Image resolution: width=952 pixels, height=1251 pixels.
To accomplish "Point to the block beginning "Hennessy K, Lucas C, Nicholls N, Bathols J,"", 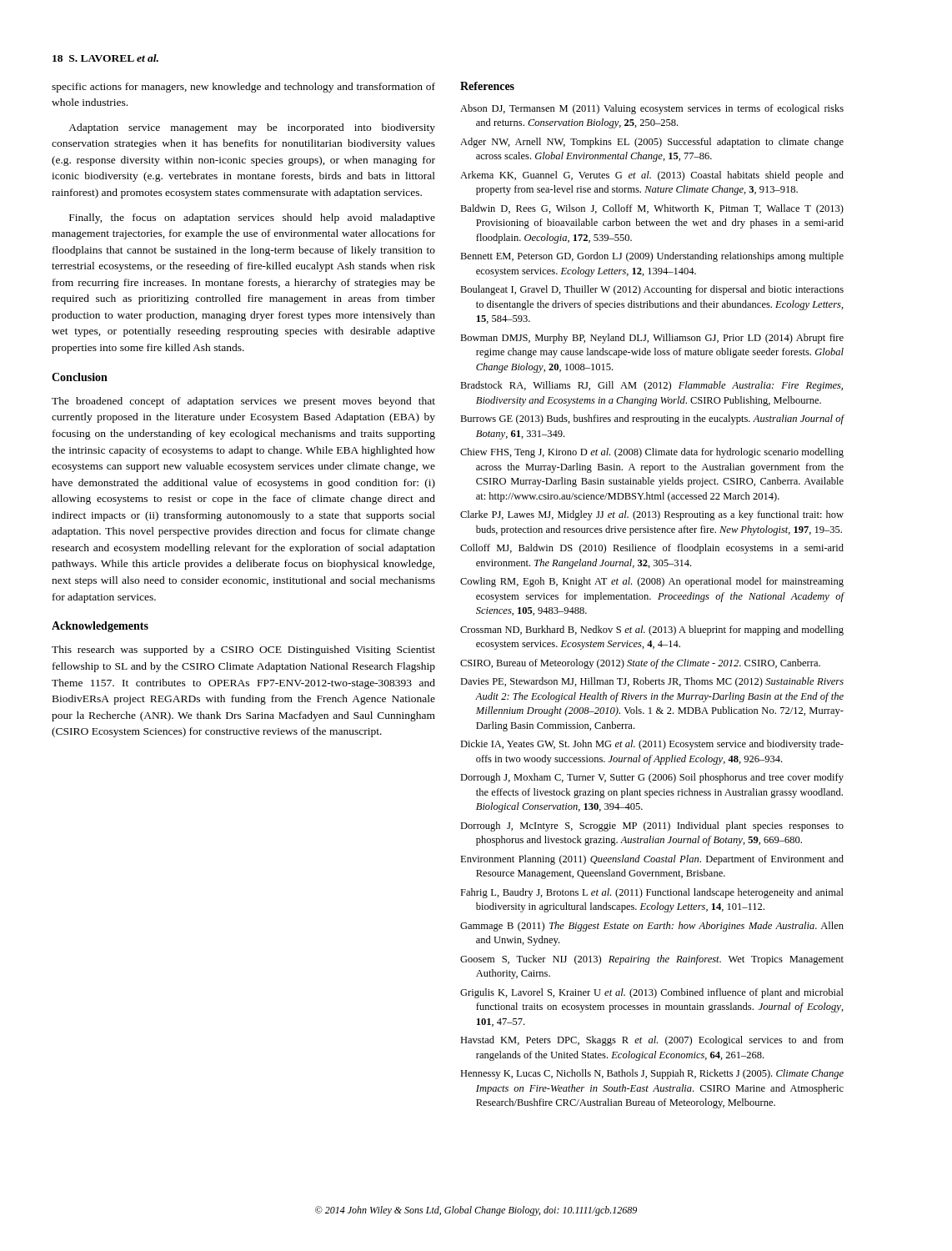I will (652, 1088).
